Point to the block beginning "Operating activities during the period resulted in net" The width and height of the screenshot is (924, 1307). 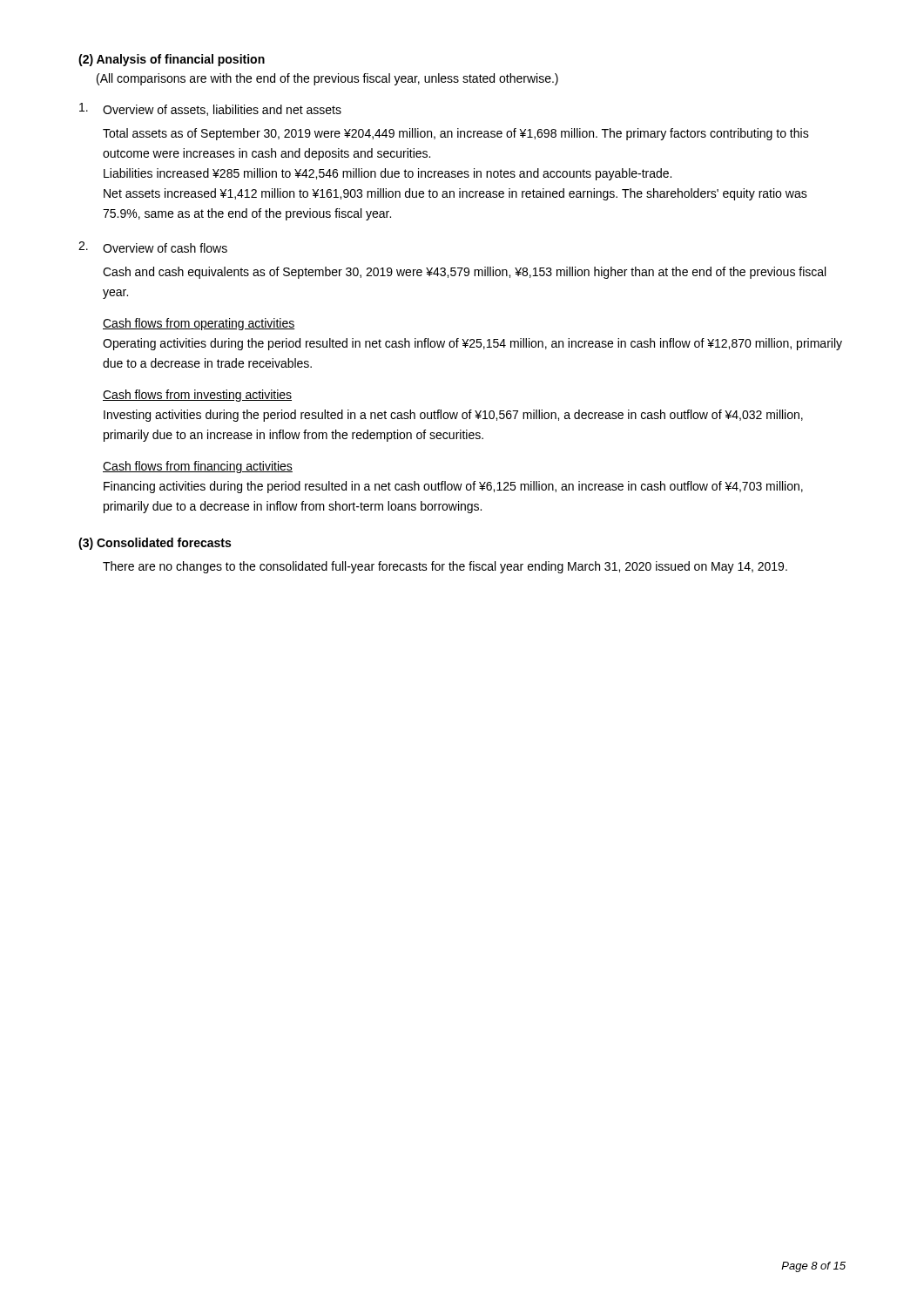[x=472, y=353]
